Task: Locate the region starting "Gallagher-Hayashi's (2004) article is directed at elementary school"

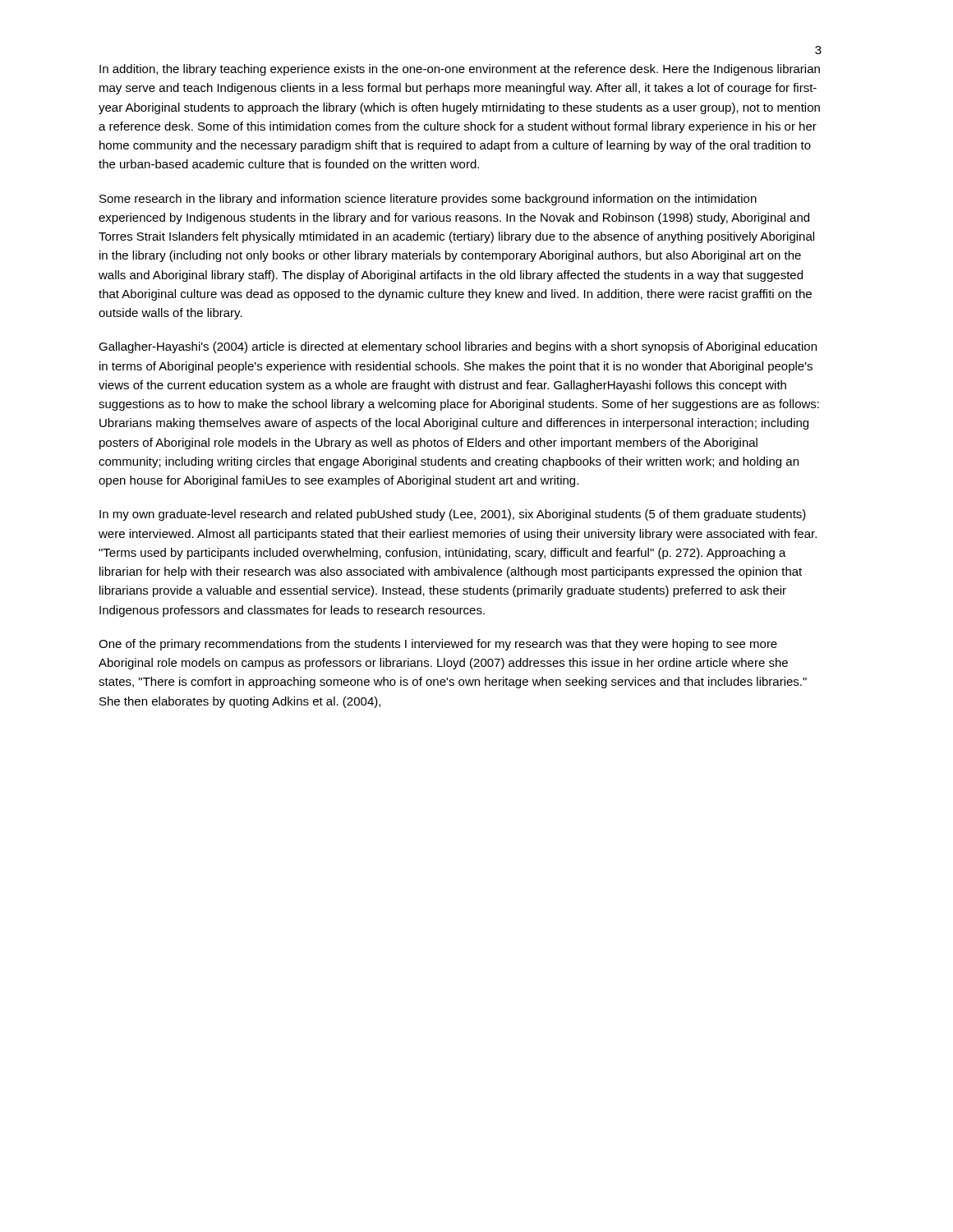Action: click(459, 413)
